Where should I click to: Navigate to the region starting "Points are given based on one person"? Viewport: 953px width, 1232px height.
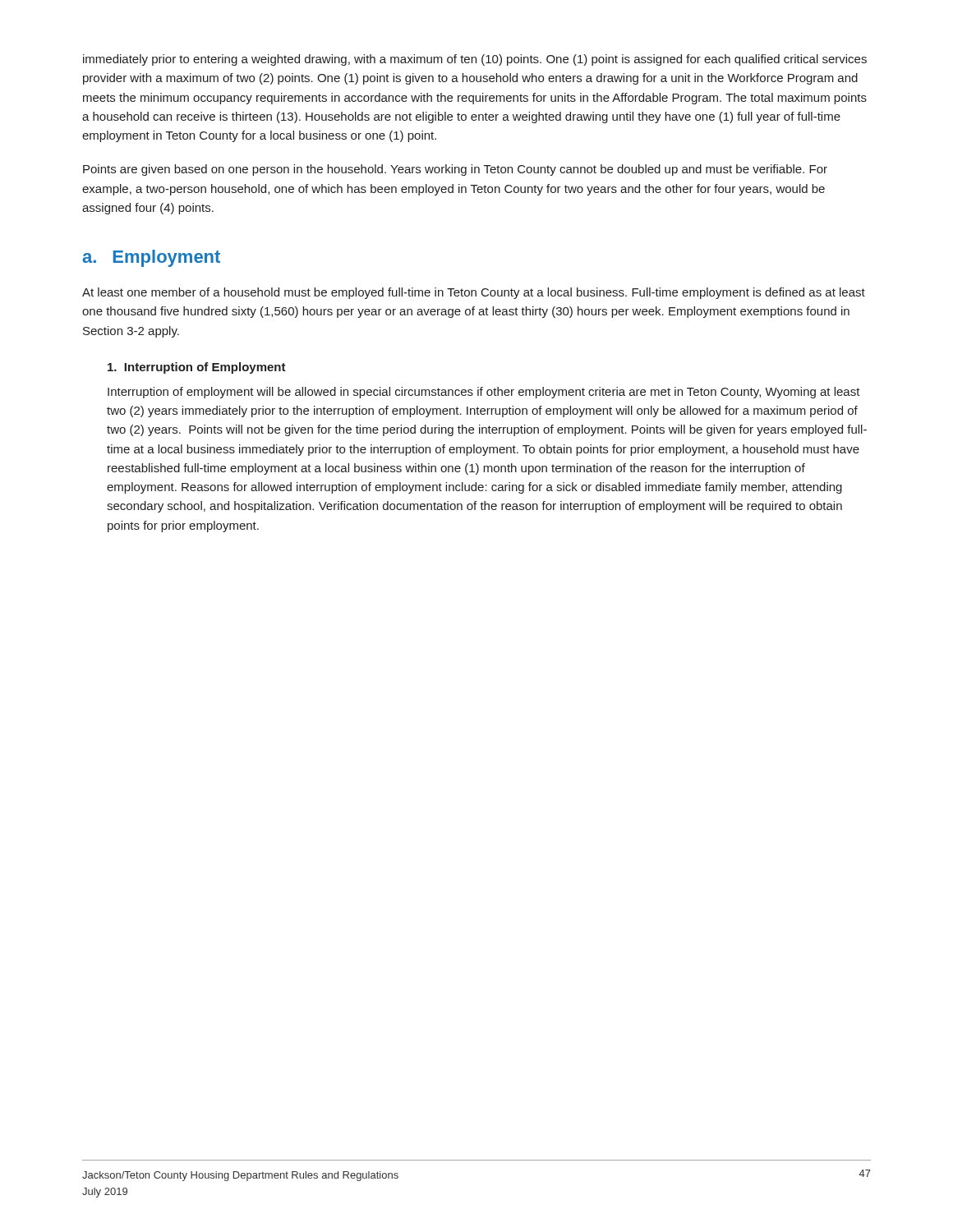coord(455,188)
